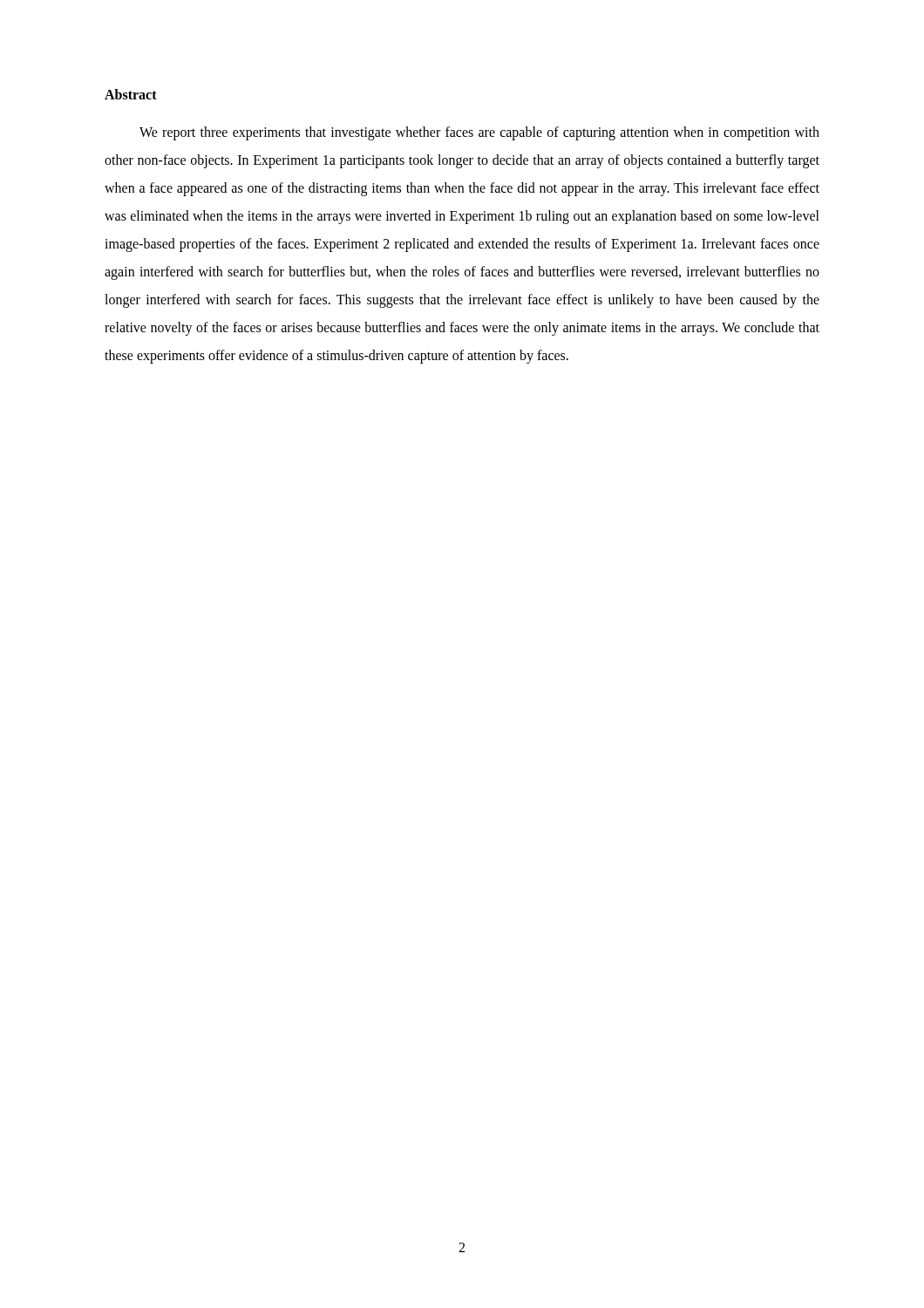Find a section header
The image size is (924, 1308).
(x=131, y=95)
